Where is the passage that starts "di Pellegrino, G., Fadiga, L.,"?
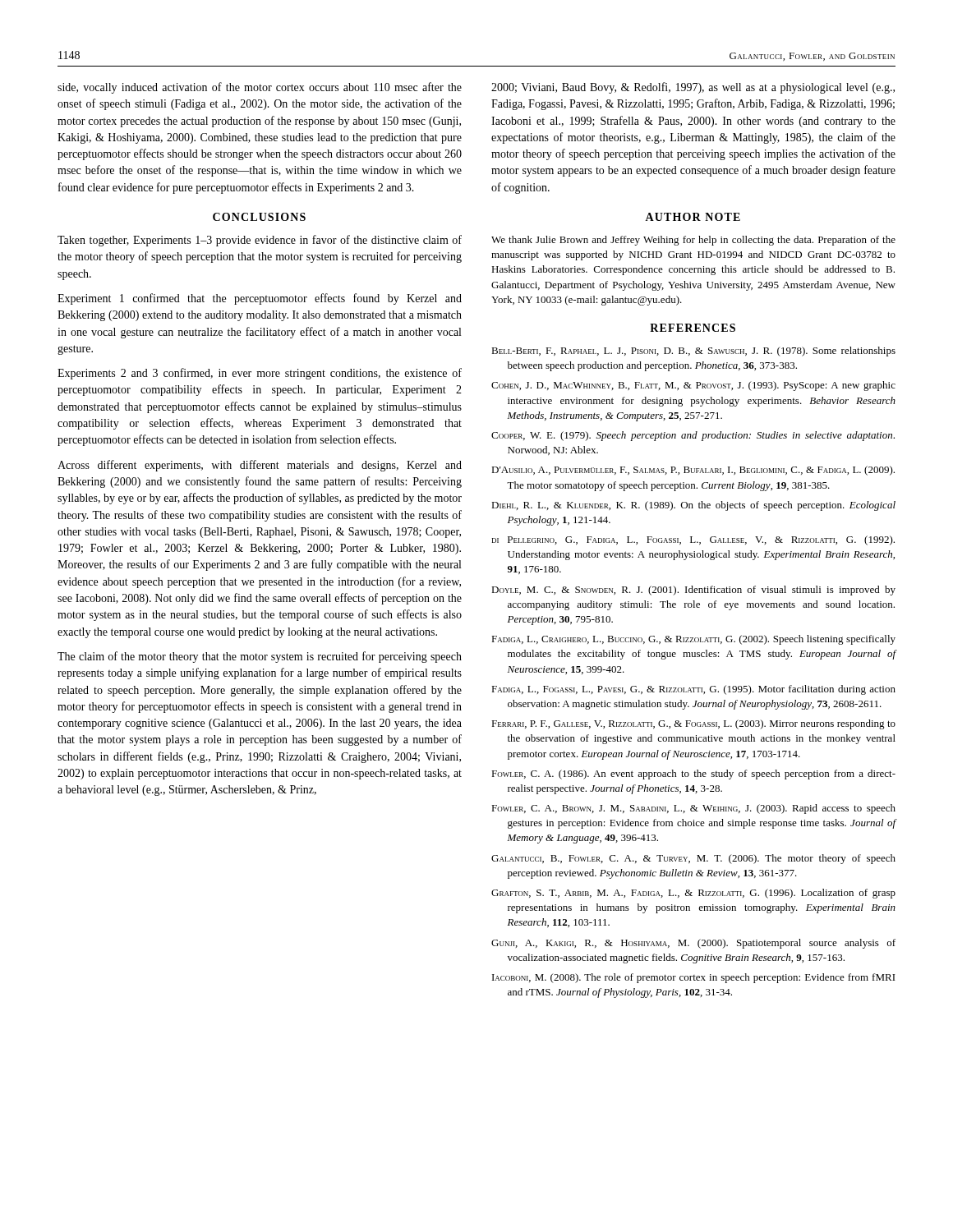 pos(693,554)
